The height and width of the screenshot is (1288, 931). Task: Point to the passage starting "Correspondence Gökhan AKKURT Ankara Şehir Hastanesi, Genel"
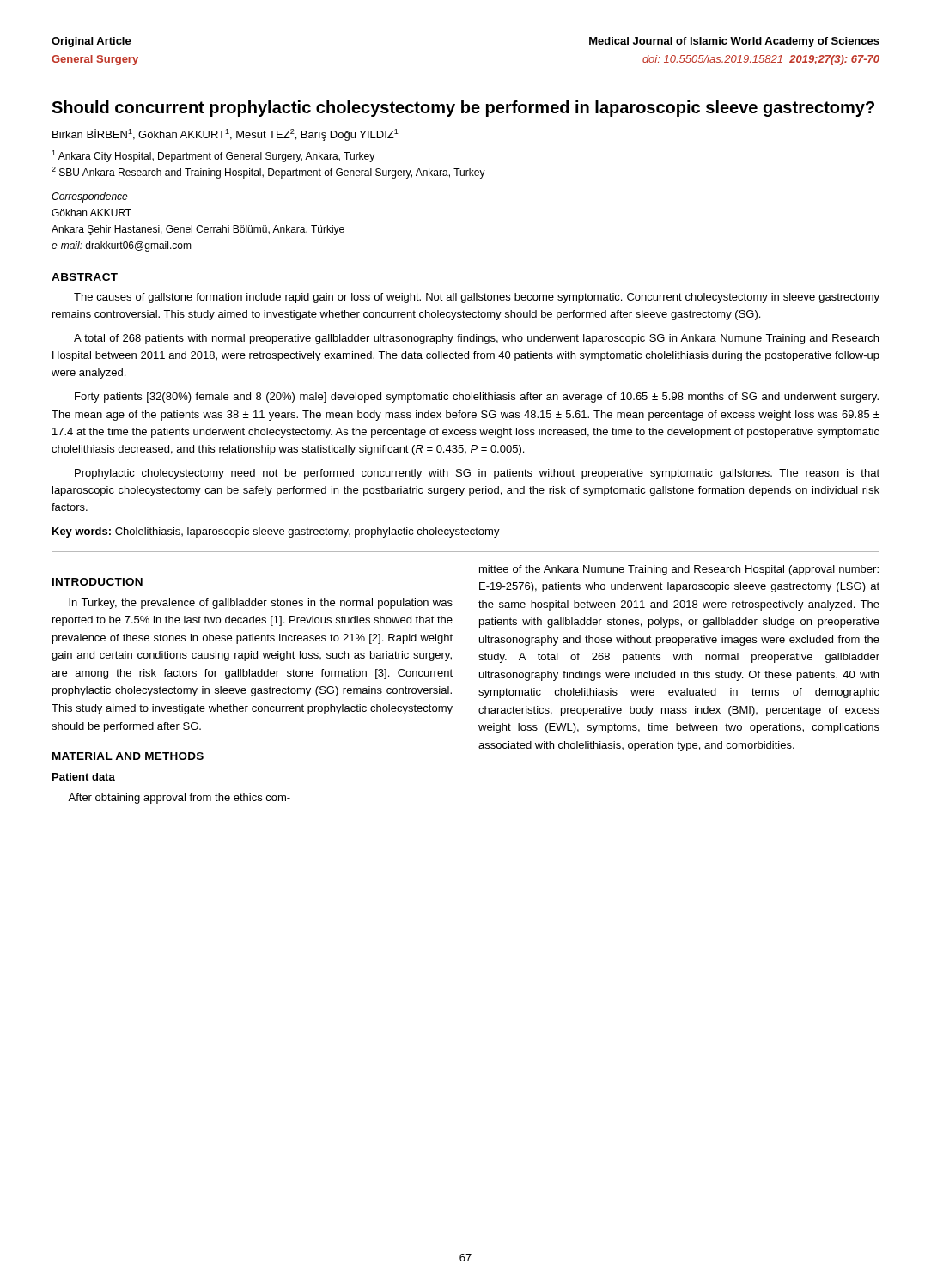point(198,221)
